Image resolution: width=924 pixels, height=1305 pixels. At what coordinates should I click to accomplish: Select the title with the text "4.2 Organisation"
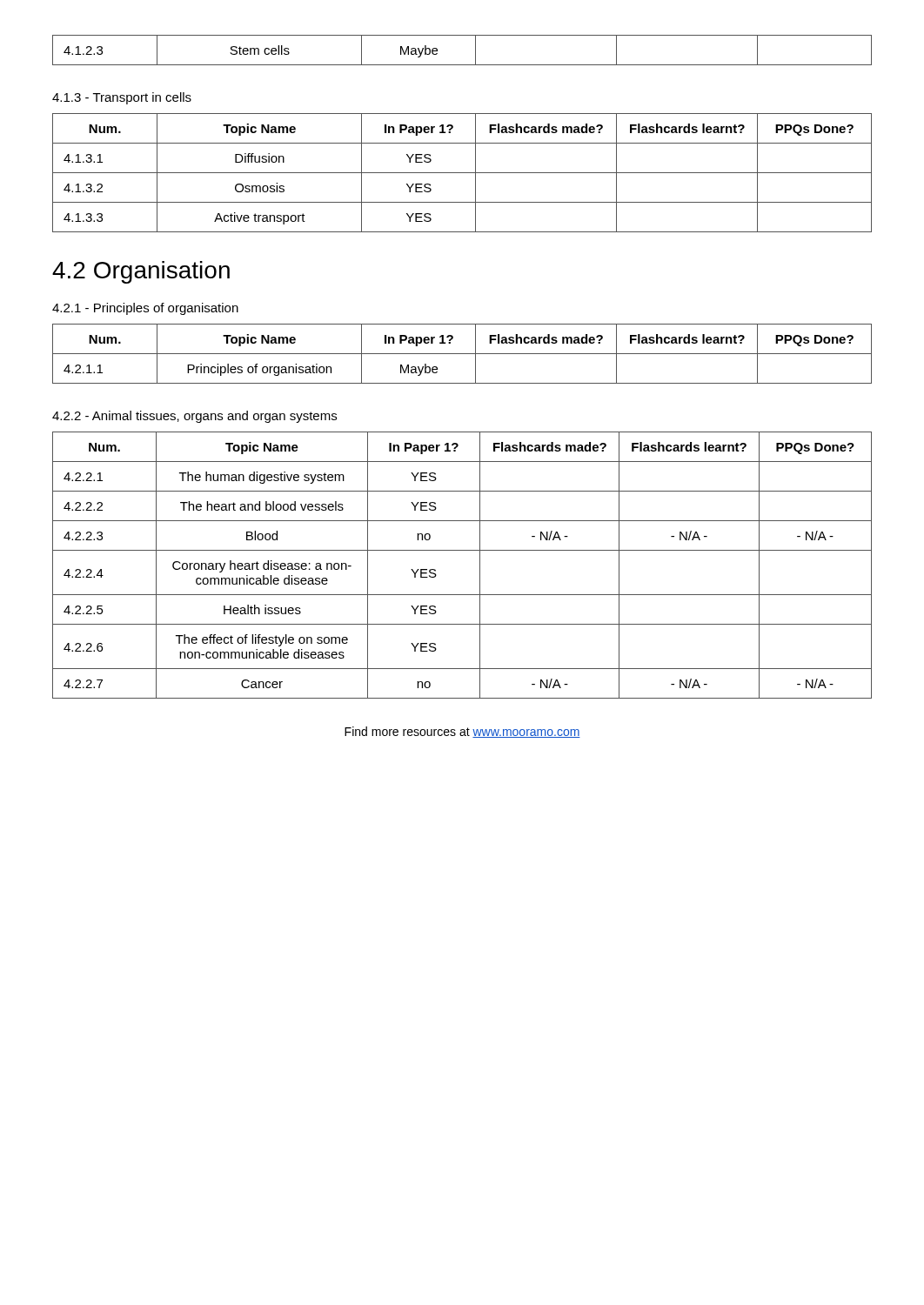[x=142, y=270]
